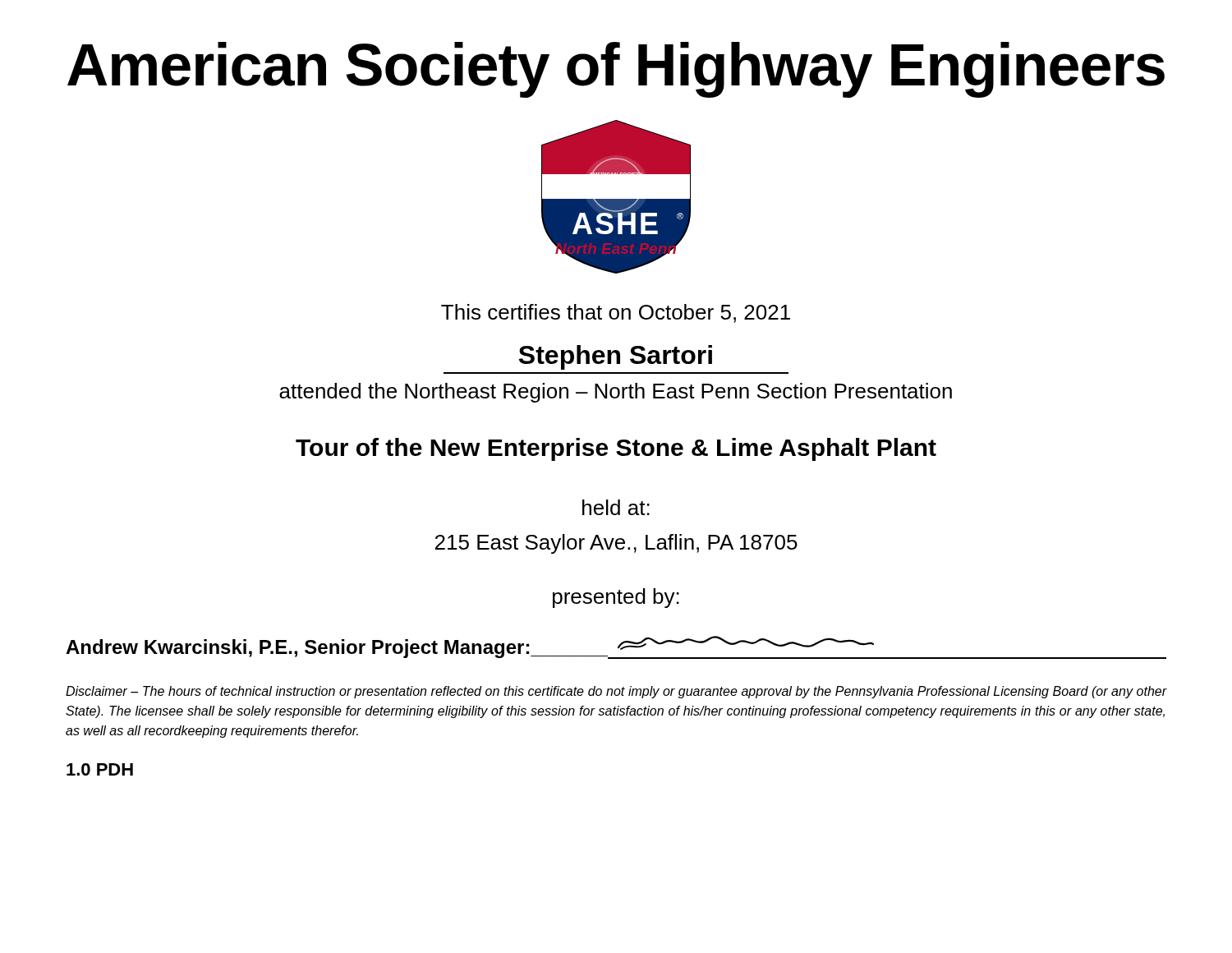Viewport: 1232px width, 953px height.
Task: Select the text that says "0 PDH"
Action: click(x=100, y=770)
